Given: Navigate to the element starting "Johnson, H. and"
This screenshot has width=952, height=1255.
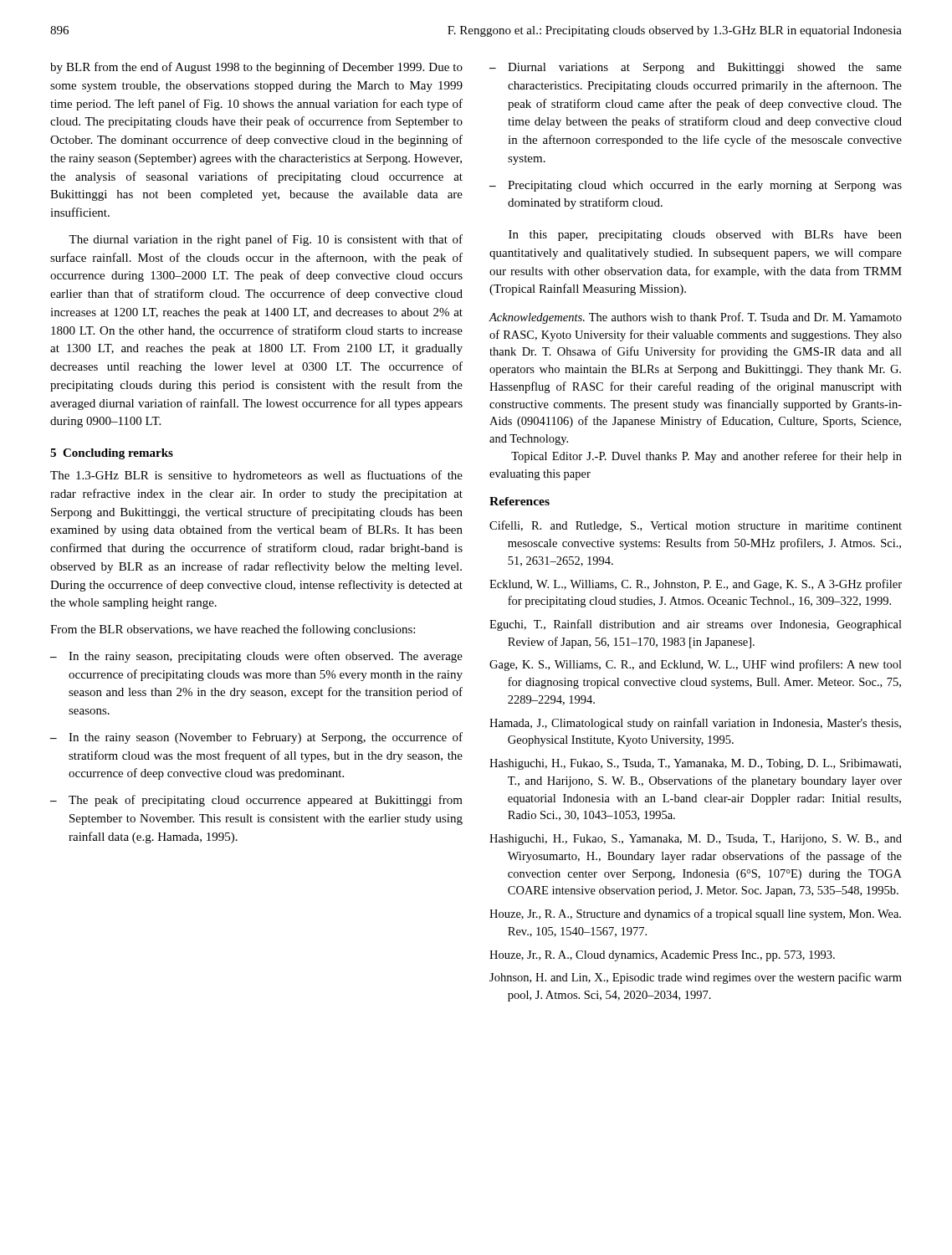Looking at the screenshot, I should point(696,986).
